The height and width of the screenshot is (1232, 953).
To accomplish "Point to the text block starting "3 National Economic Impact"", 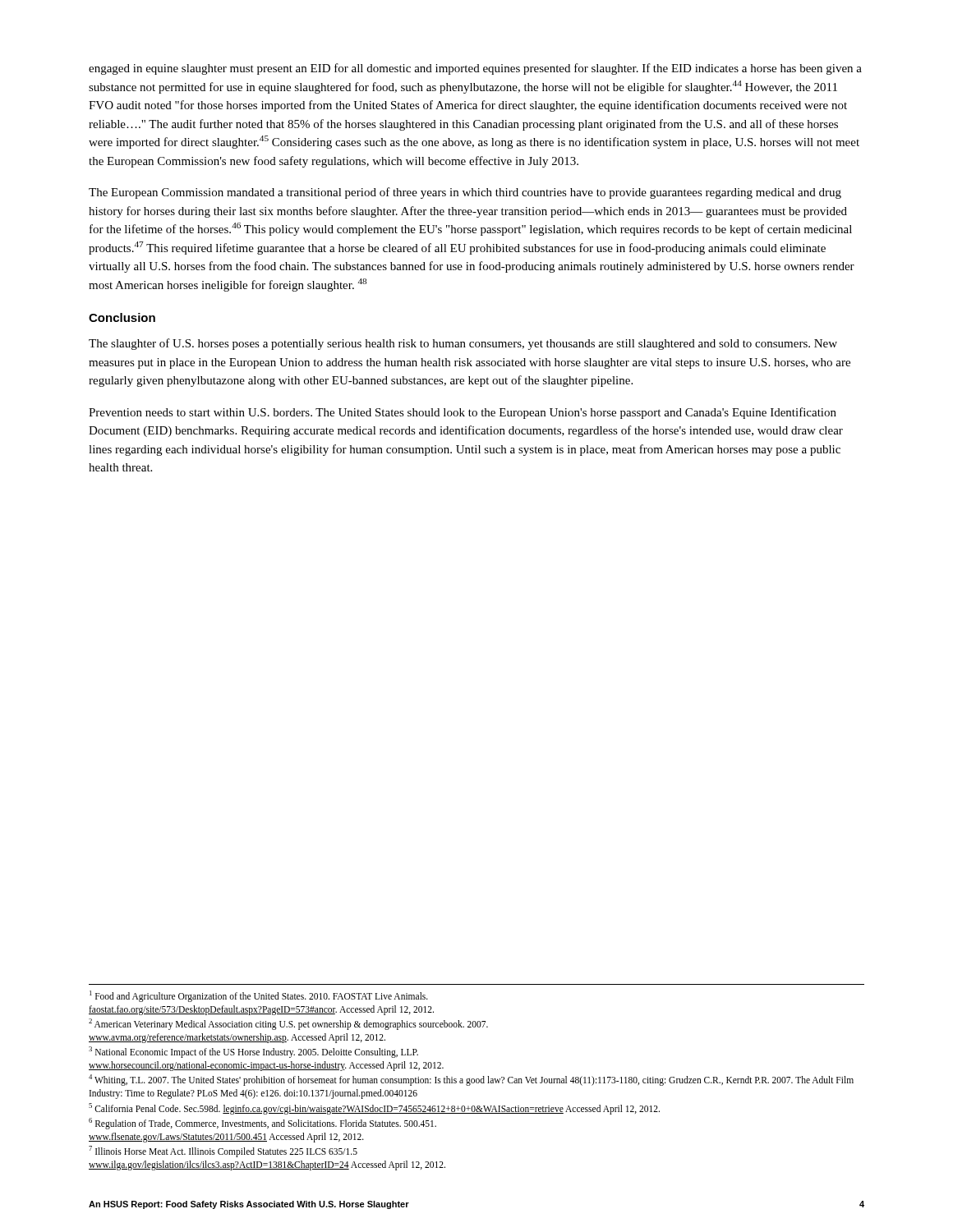I will coord(266,1058).
